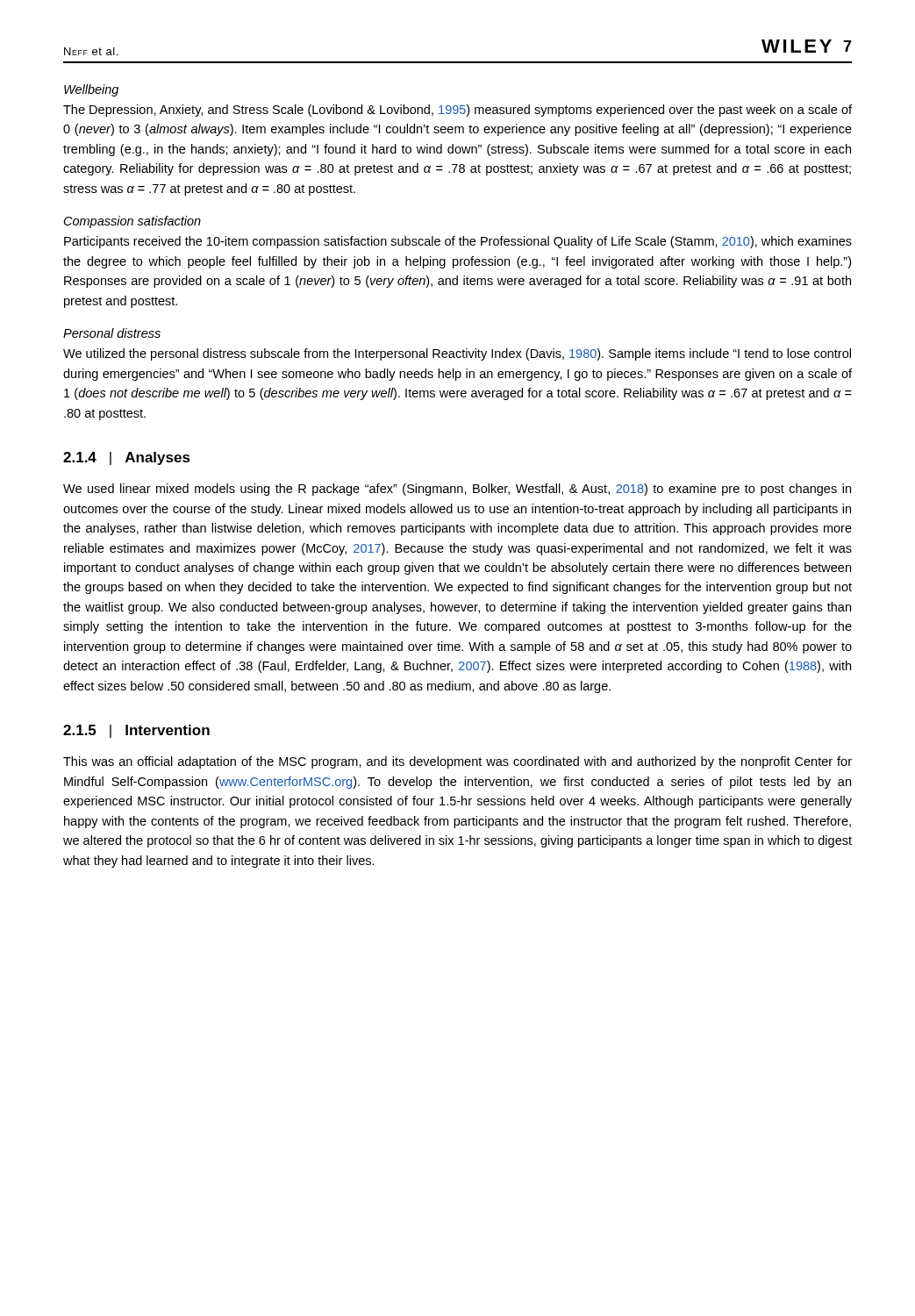Image resolution: width=915 pixels, height=1316 pixels.
Task: Click the passage that begins "We used linear mixed models using the R"
Action: 458,587
